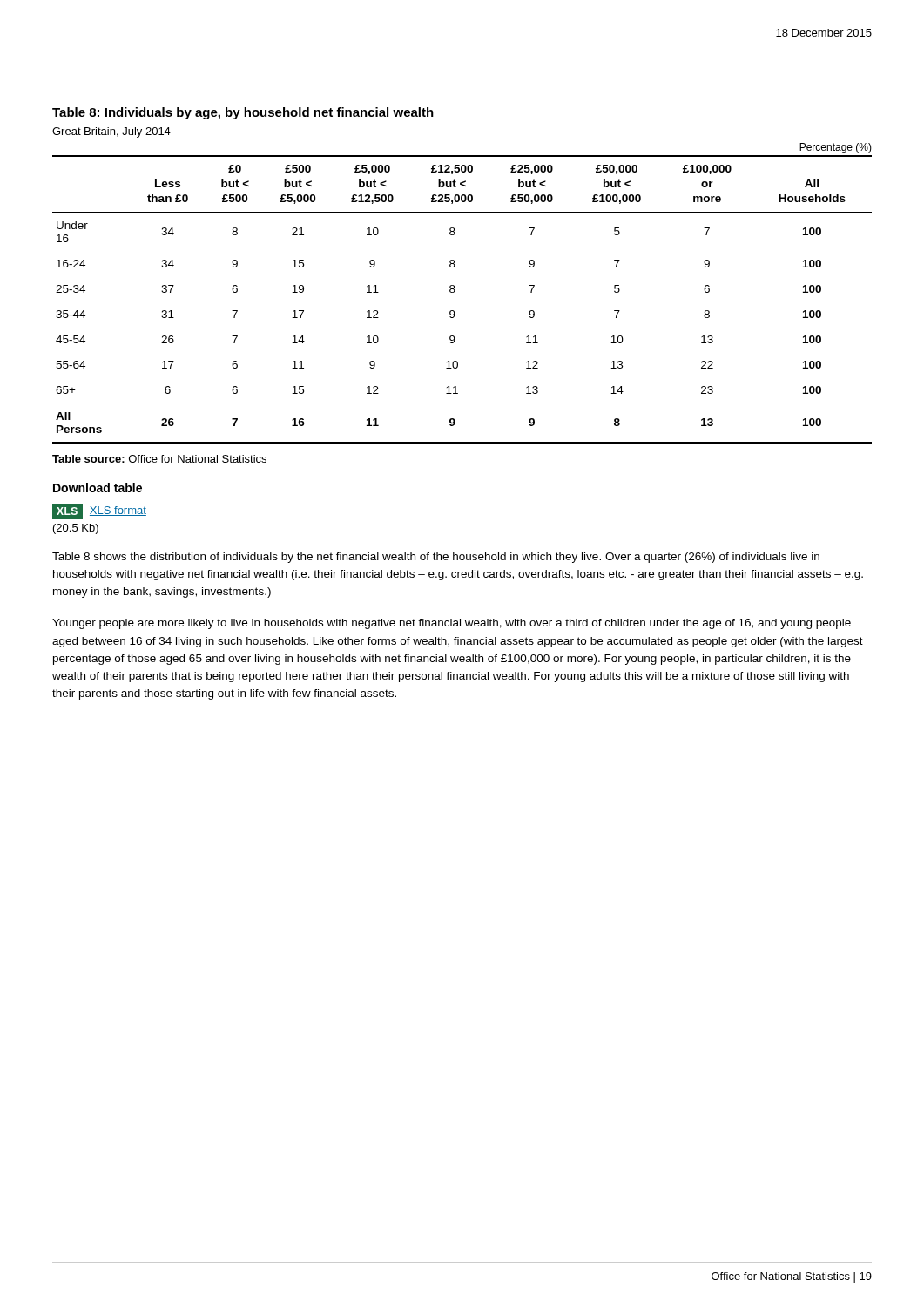
Task: Click on the block starting "Younger people are more likely to live in"
Action: pyautogui.click(x=457, y=658)
